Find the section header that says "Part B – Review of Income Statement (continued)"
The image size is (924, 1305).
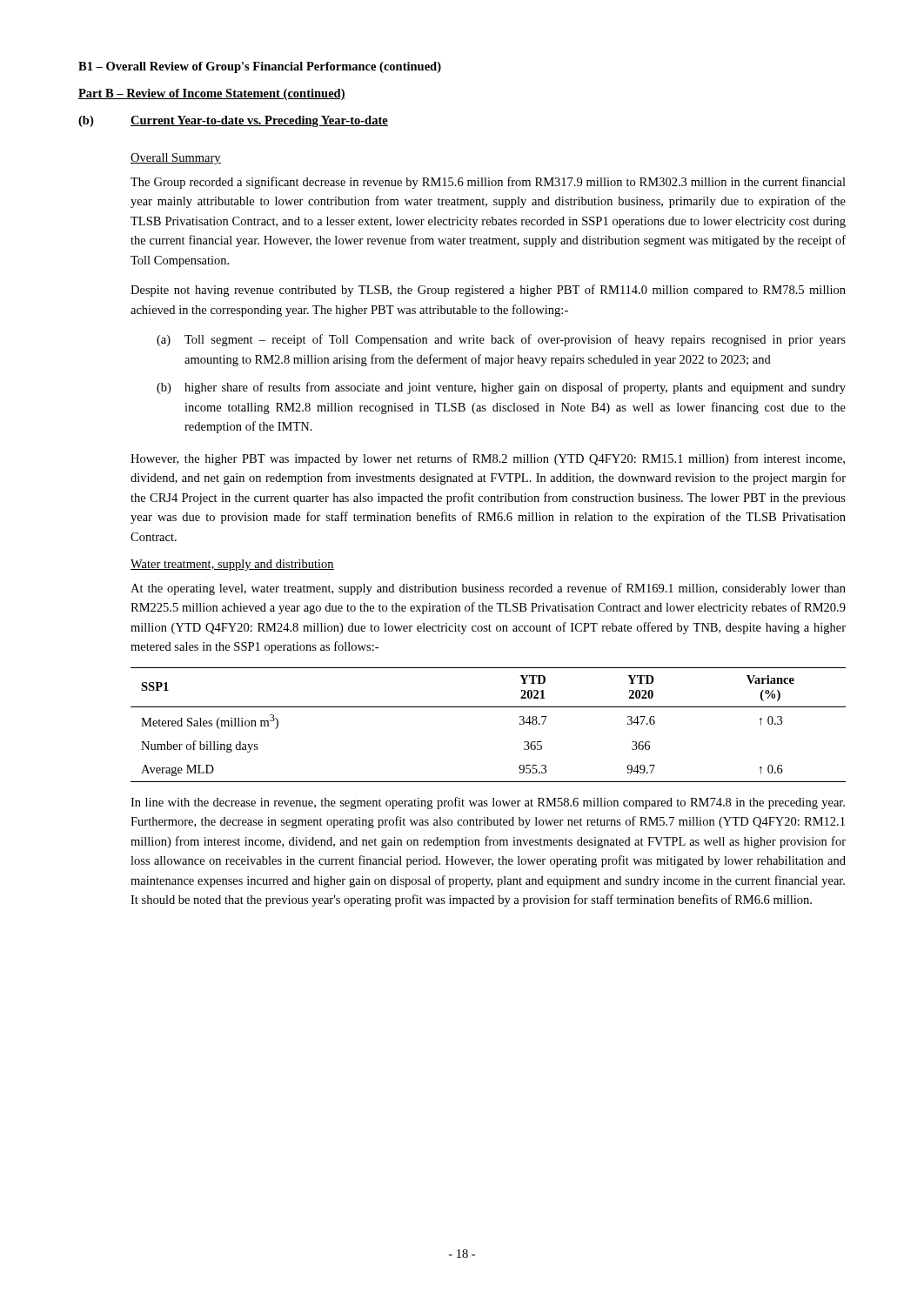212,93
